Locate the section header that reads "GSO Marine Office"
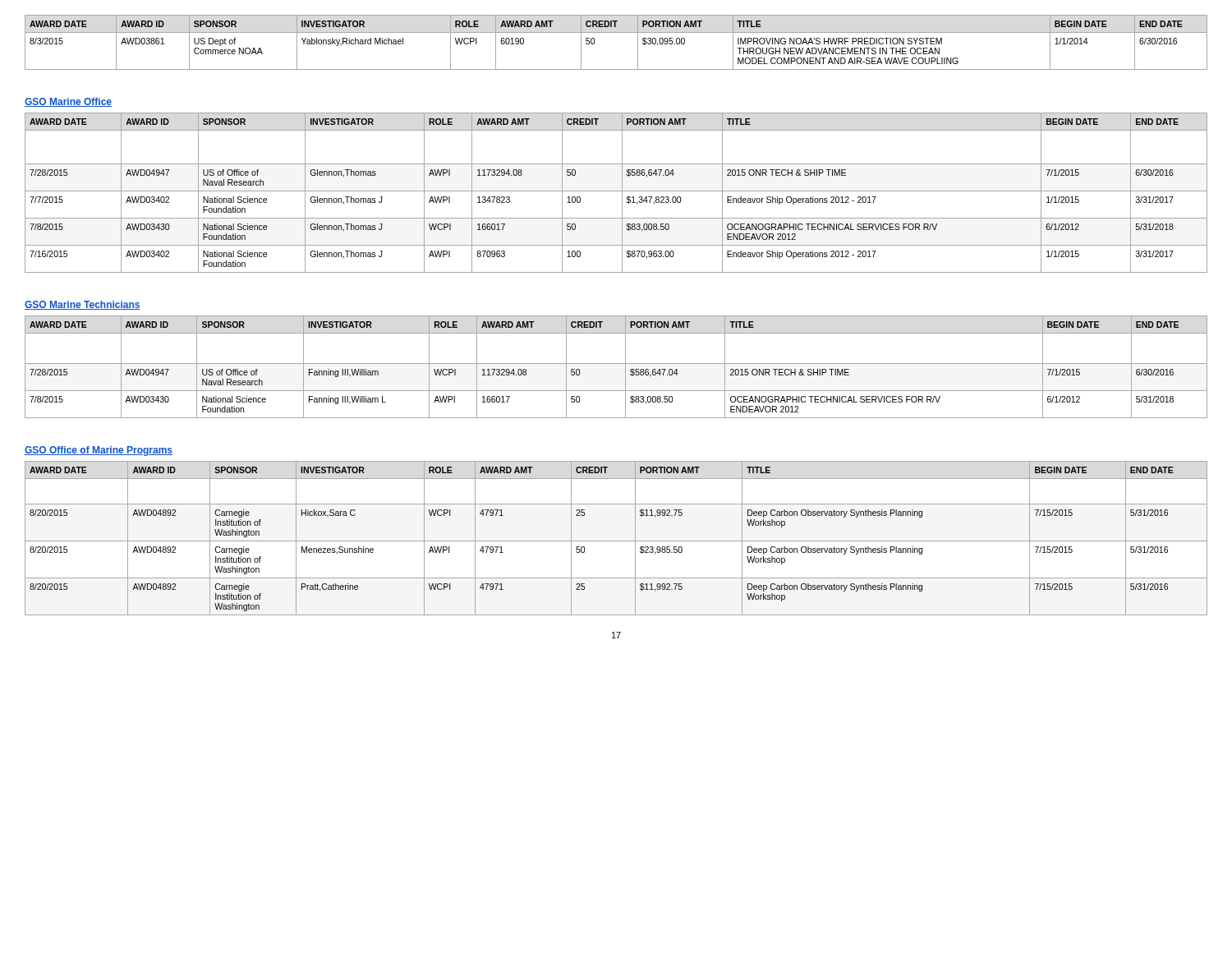The image size is (1232, 953). (68, 102)
